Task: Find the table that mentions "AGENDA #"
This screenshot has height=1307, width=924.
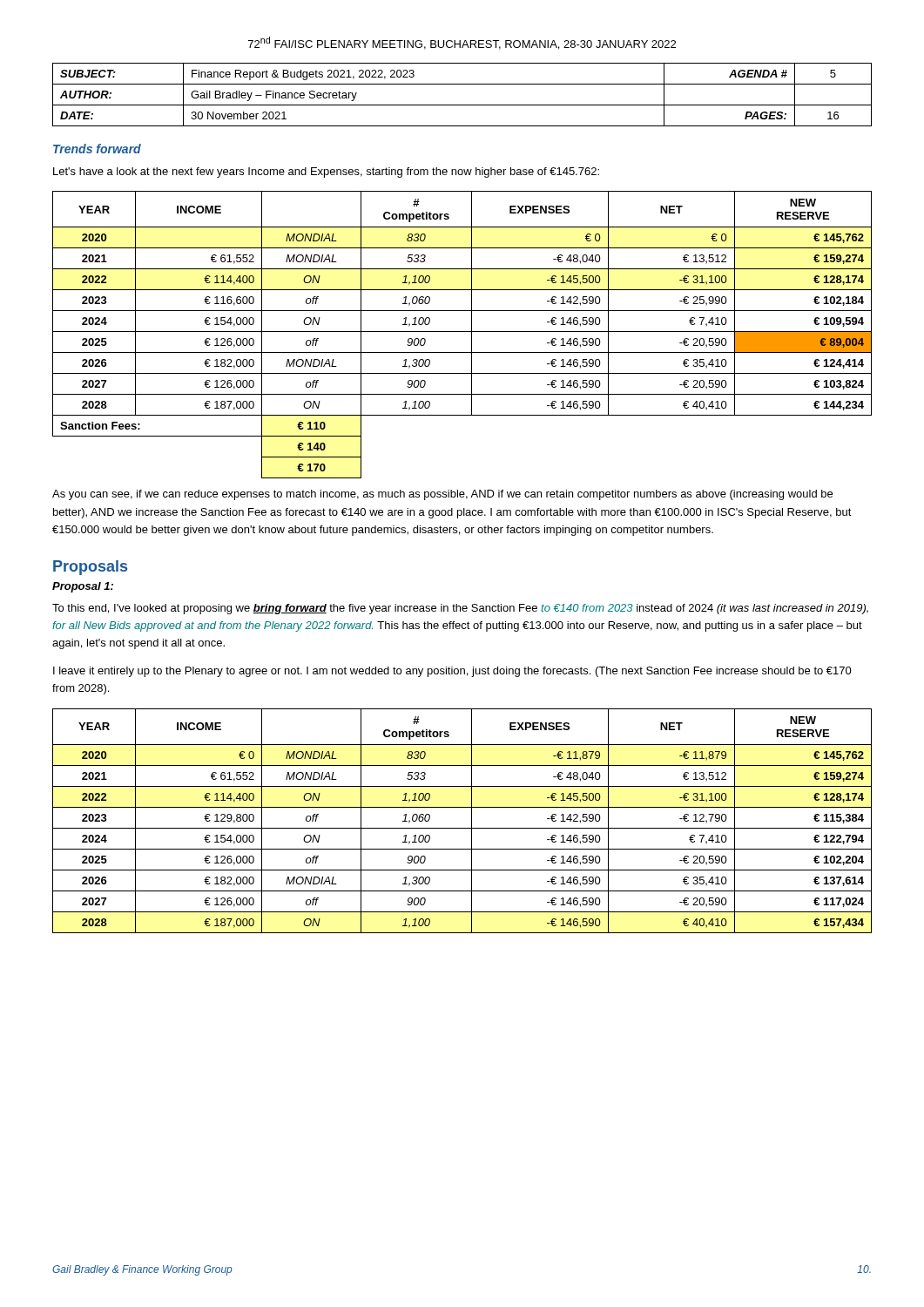Action: tap(462, 95)
